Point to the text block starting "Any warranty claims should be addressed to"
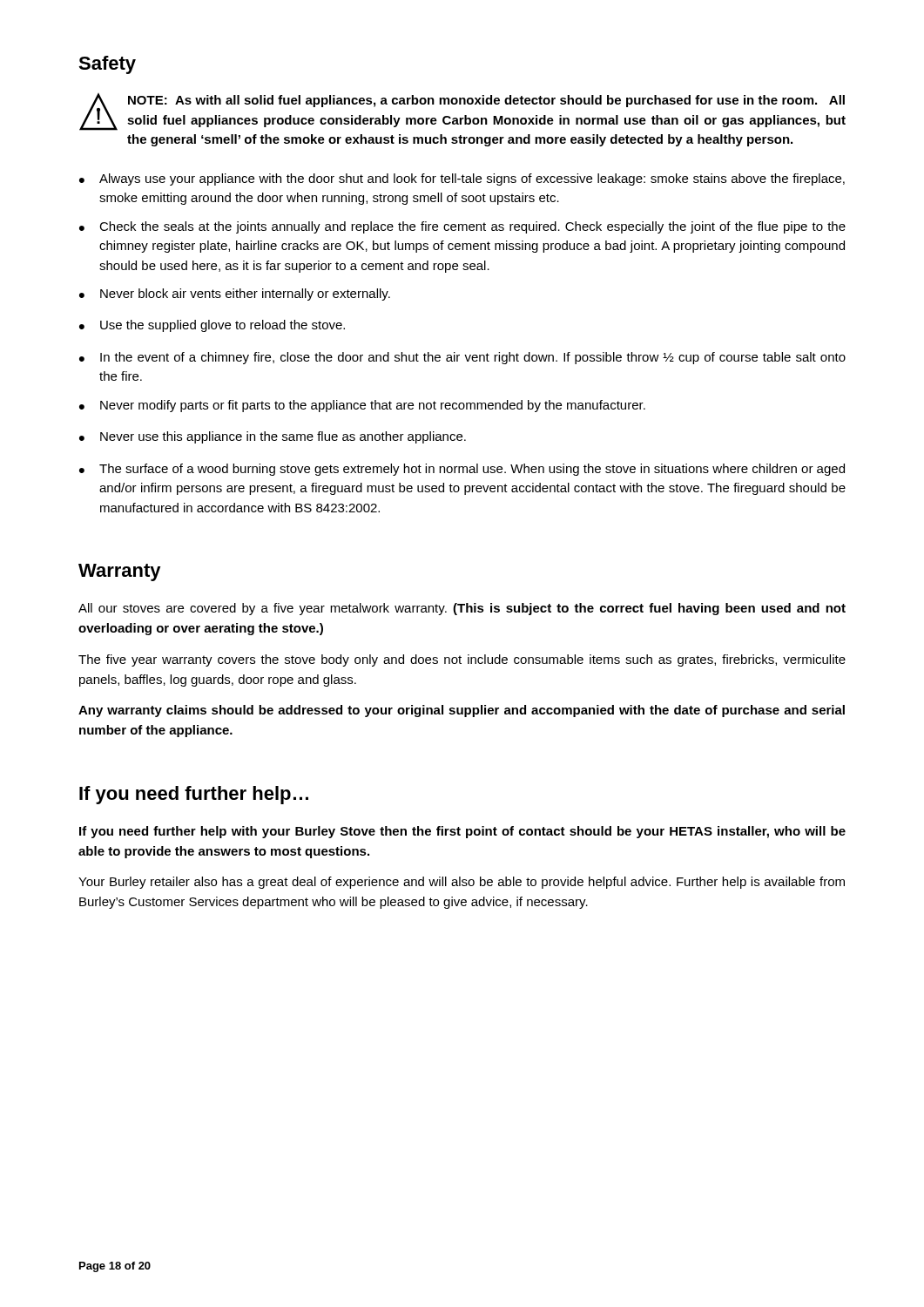924x1307 pixels. 462,720
